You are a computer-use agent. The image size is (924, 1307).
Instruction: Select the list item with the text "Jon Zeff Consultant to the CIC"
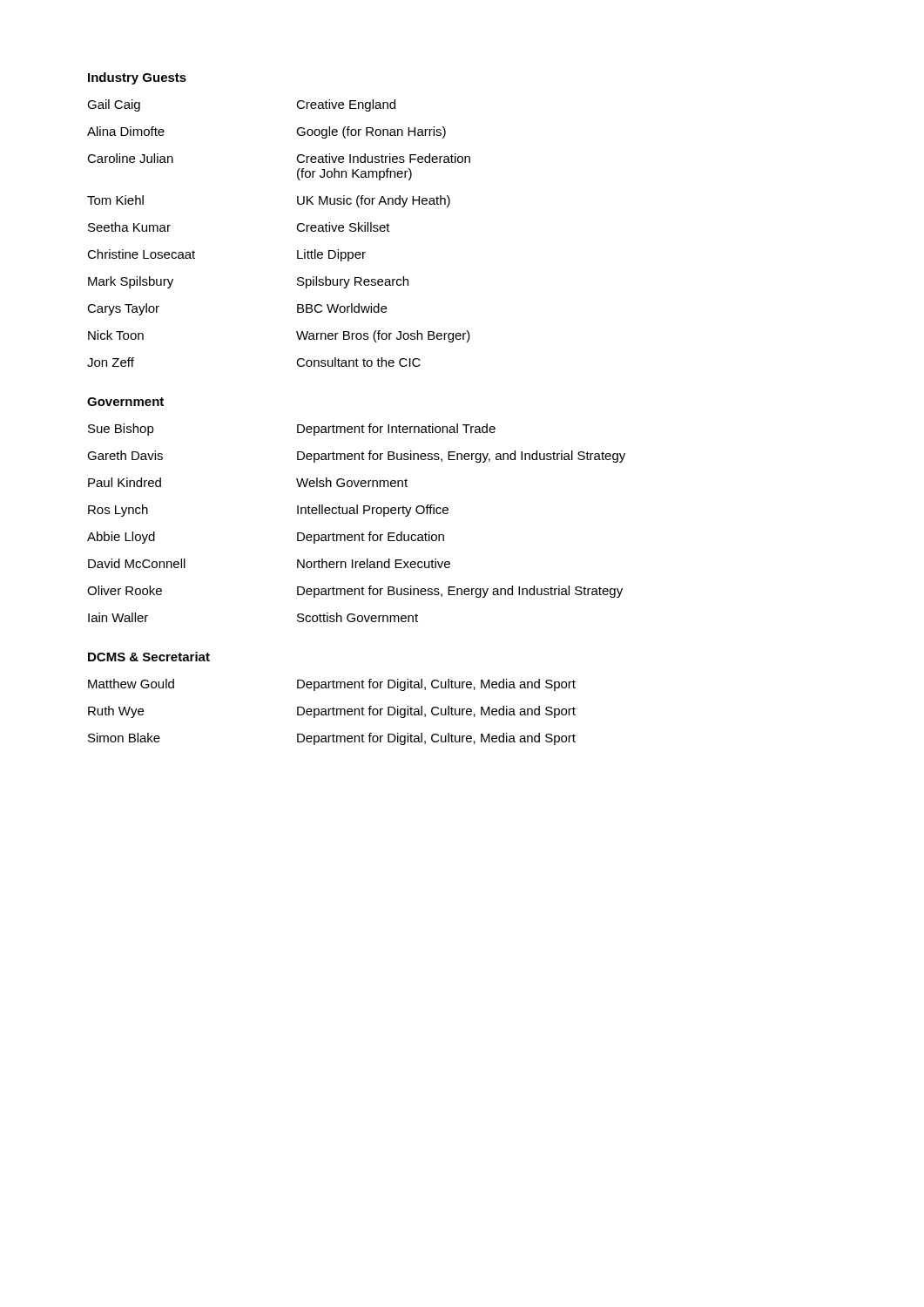click(115, 362)
